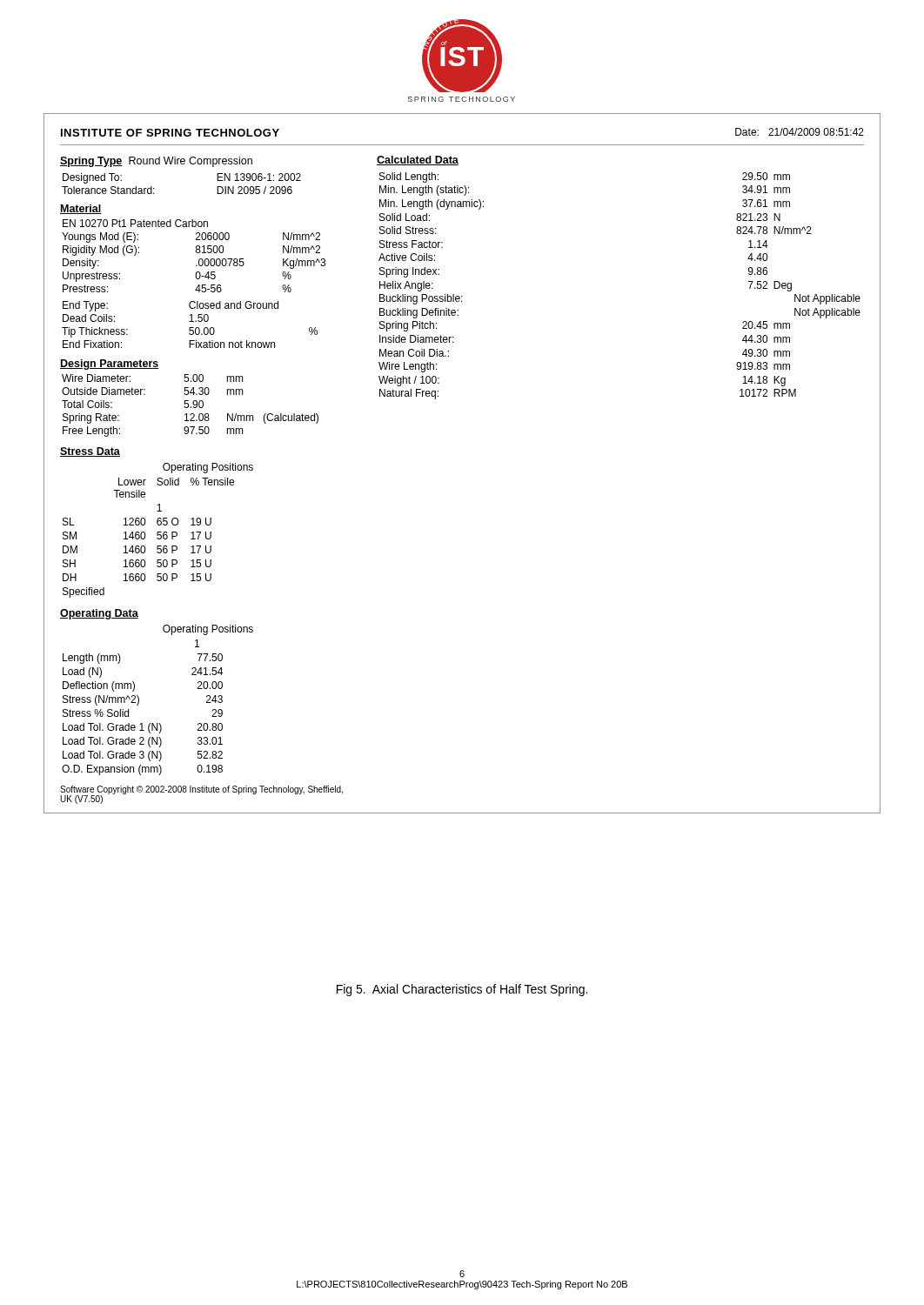Select the table that reads "Stress % Solid"
This screenshot has height=1305, width=924.
[x=208, y=706]
